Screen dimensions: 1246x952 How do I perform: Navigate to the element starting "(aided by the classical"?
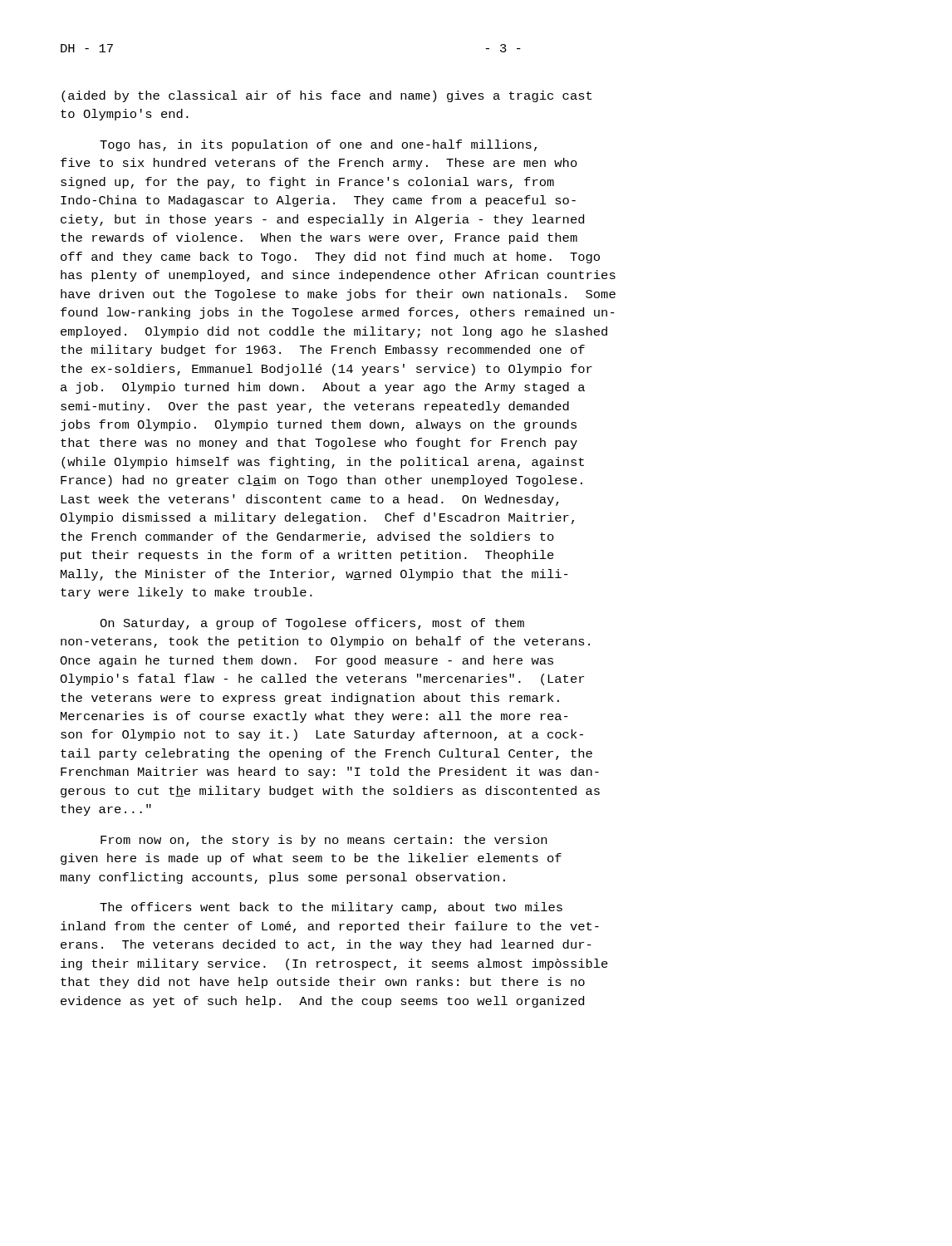click(476, 106)
